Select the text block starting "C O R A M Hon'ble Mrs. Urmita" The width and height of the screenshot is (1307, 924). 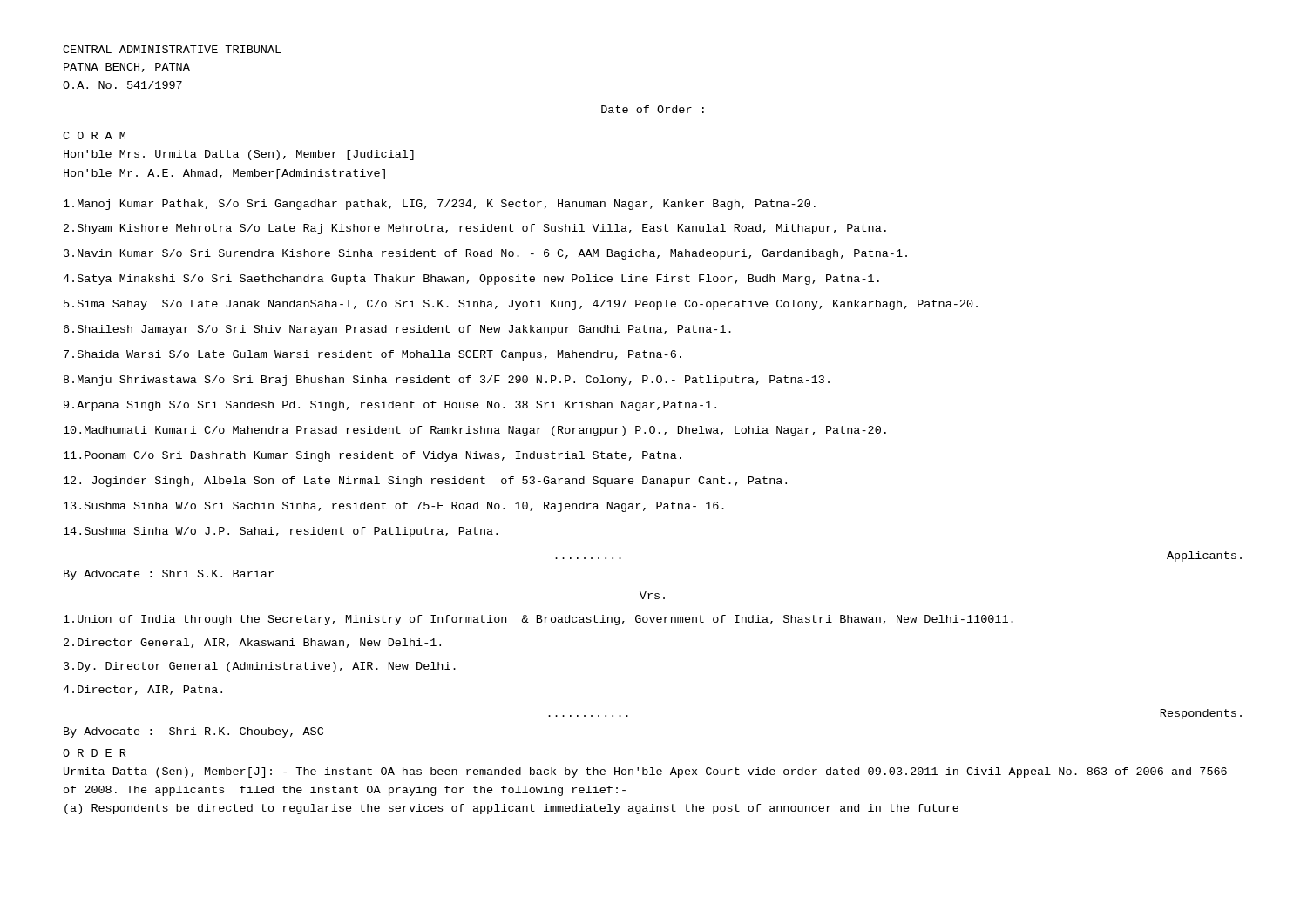[x=239, y=155]
